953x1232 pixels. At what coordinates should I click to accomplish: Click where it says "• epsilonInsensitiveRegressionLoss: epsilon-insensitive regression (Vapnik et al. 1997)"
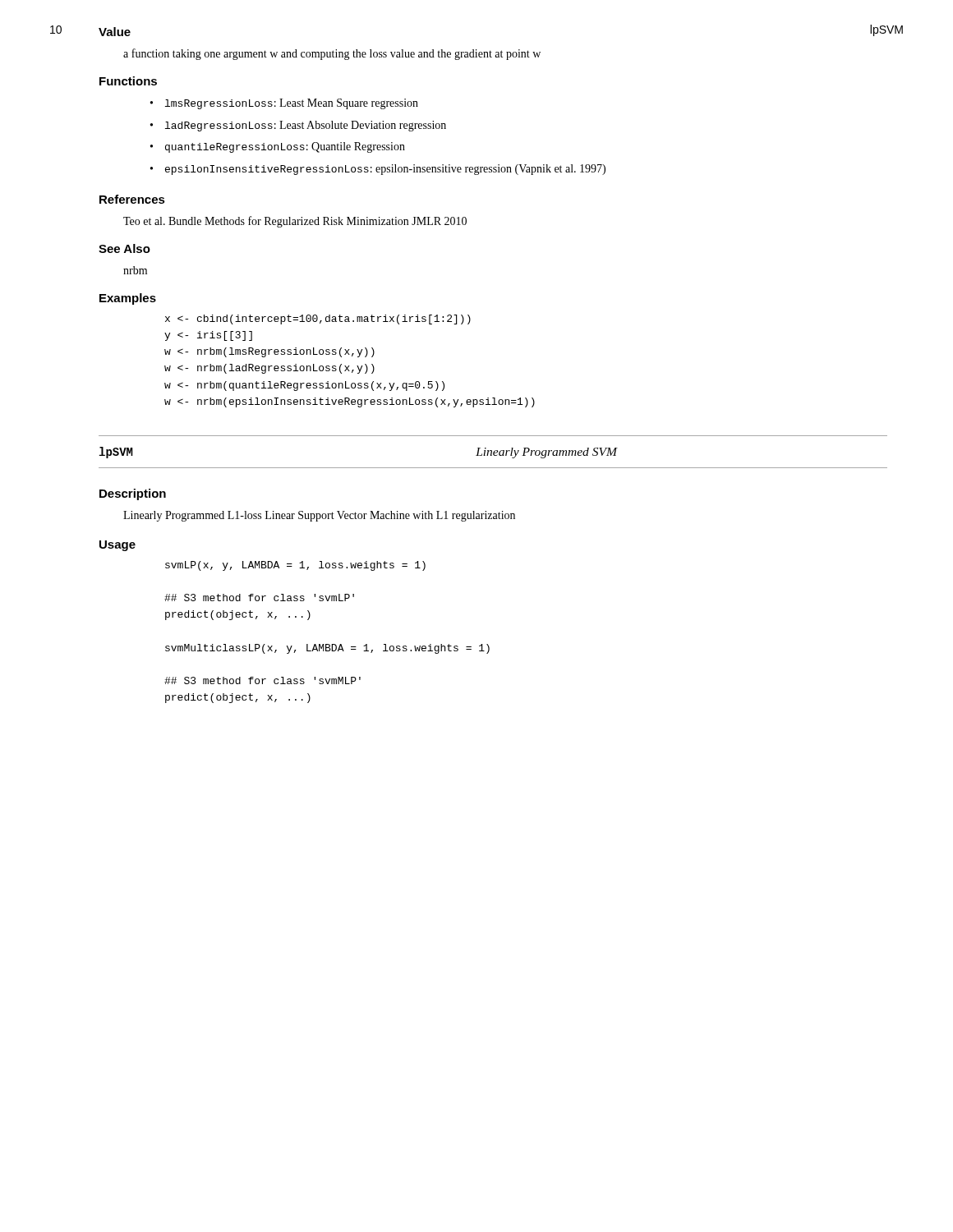tap(385, 168)
